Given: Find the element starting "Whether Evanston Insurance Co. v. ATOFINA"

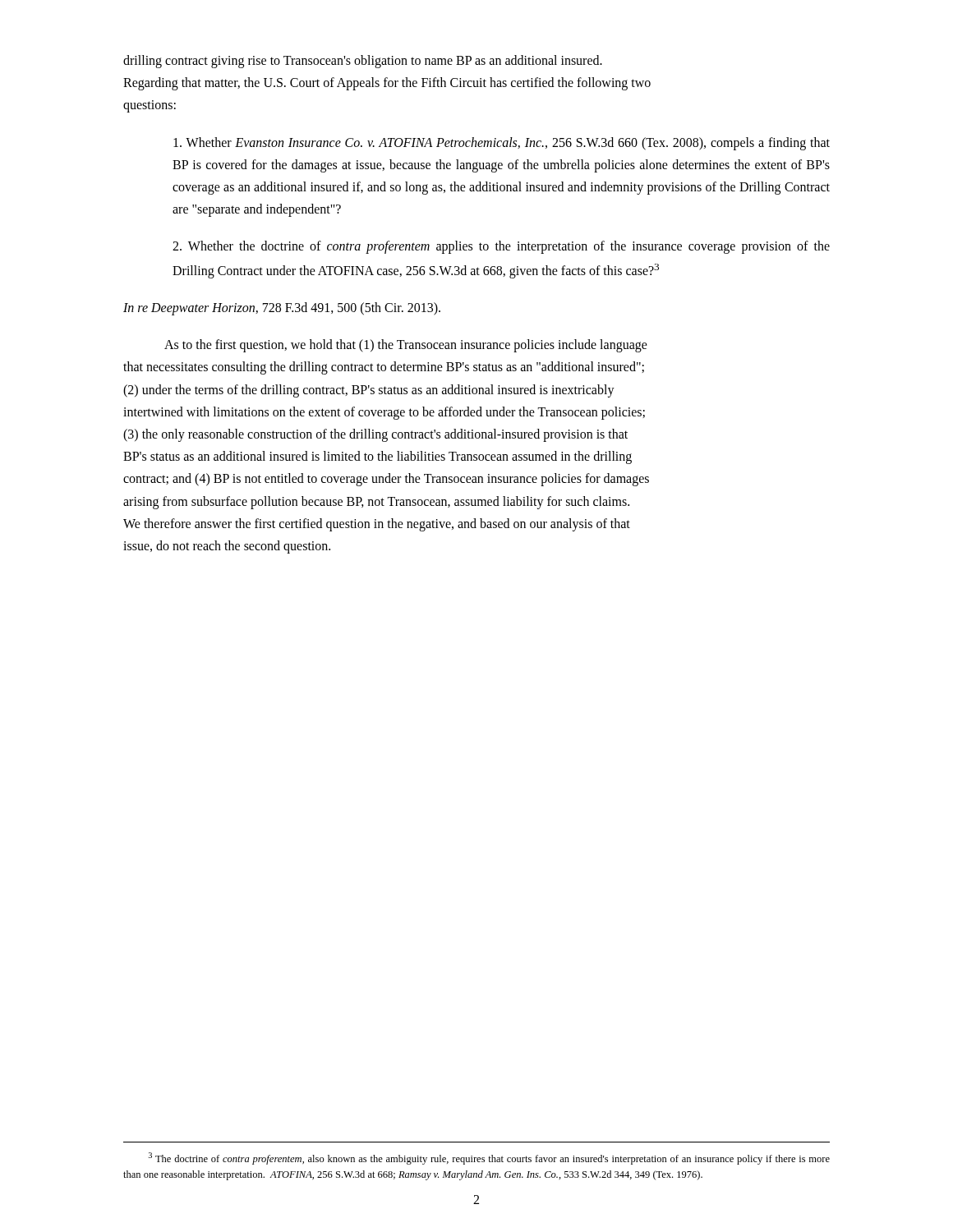Looking at the screenshot, I should point(501,176).
